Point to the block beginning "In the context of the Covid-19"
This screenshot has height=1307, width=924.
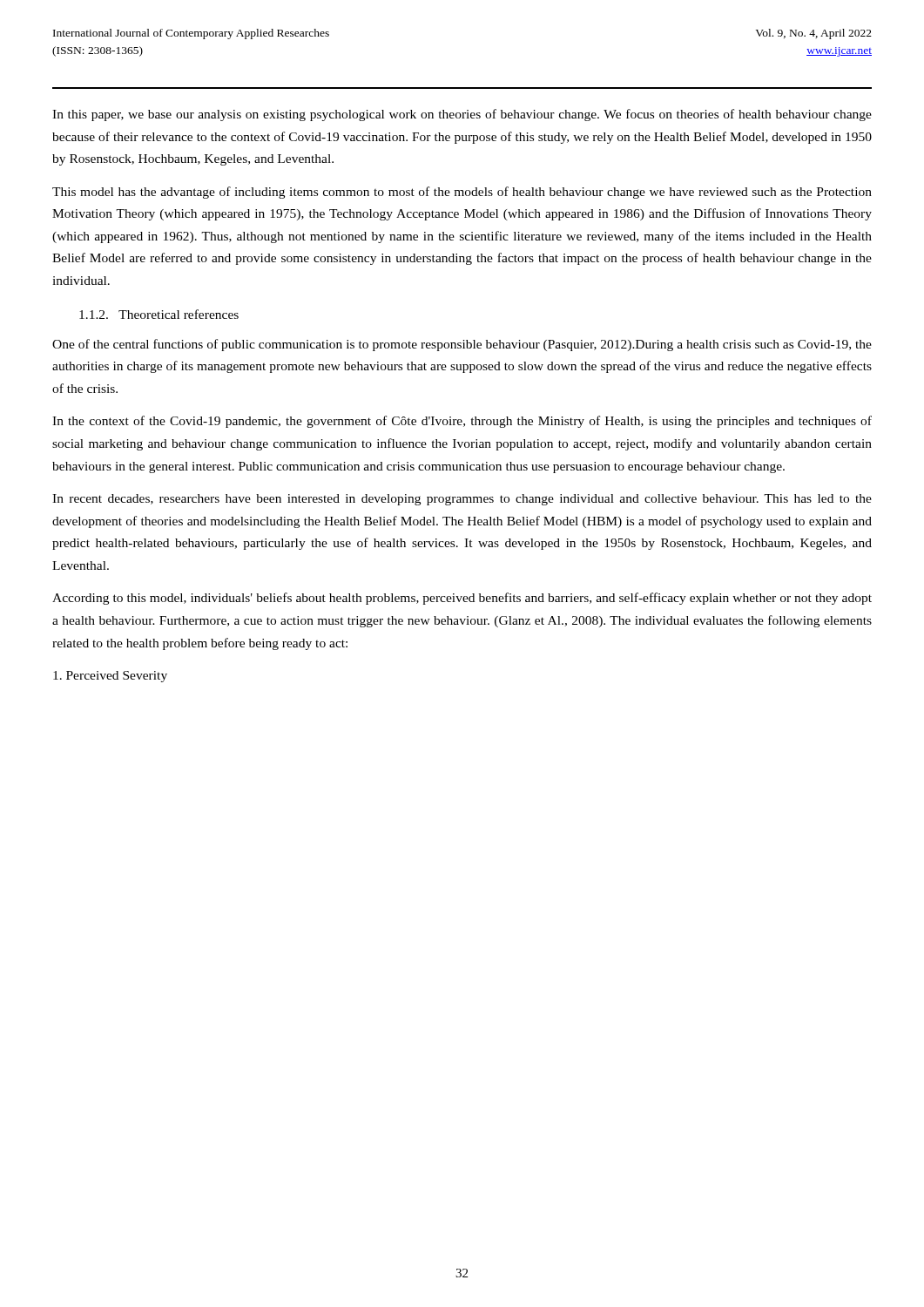[x=462, y=443]
